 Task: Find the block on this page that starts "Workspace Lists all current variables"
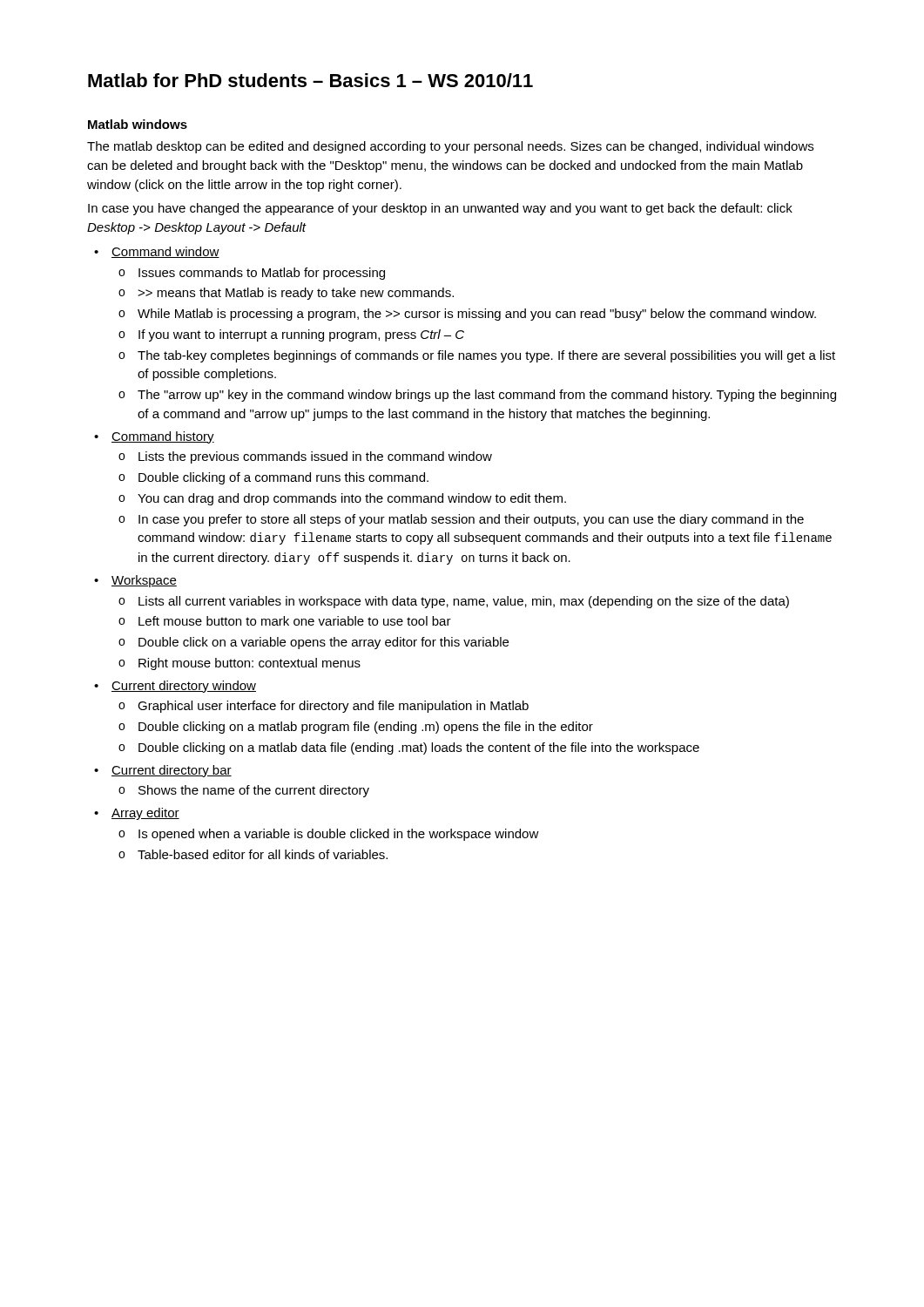pyautogui.click(x=144, y=581)
